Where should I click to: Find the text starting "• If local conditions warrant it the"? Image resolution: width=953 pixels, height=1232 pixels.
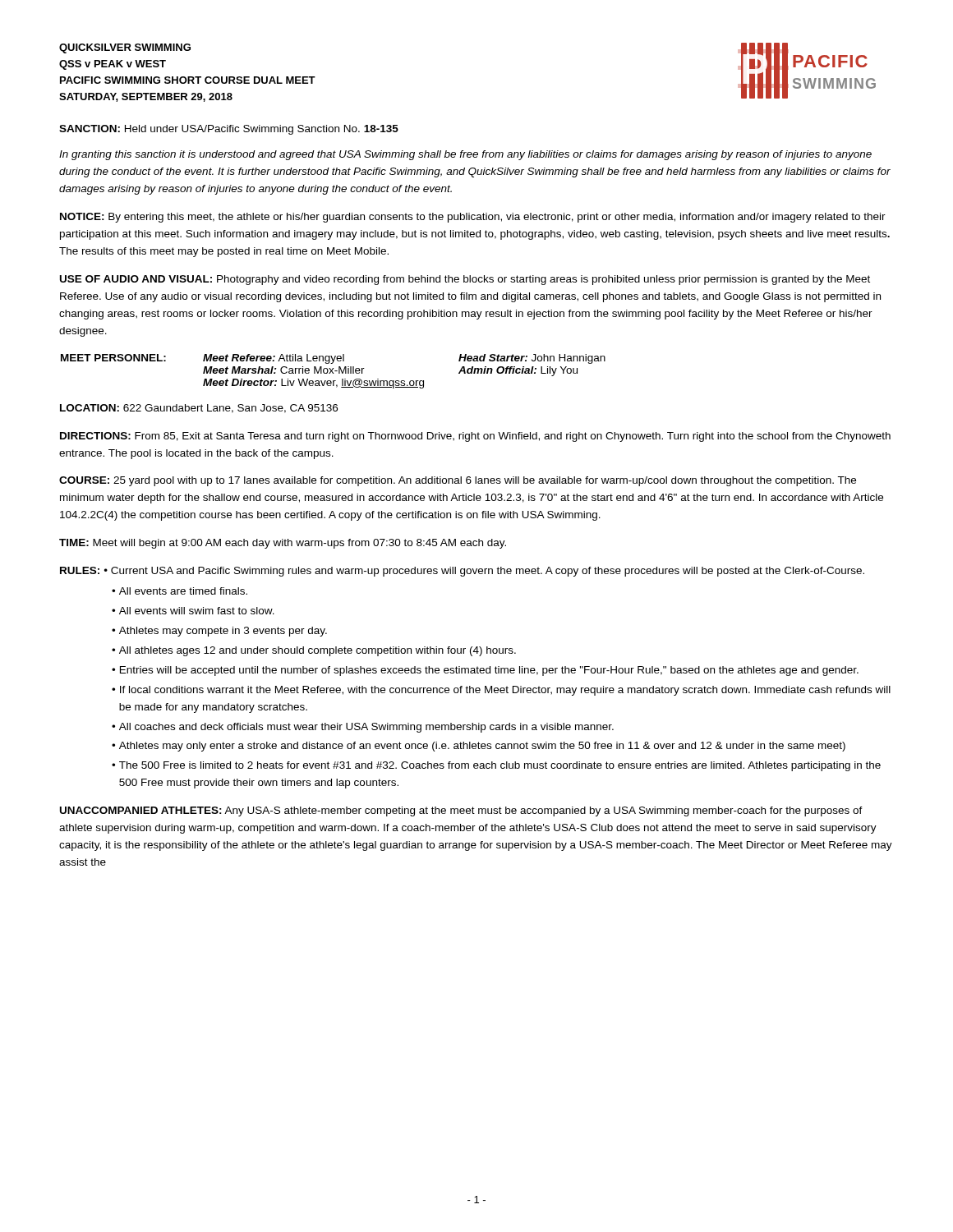click(503, 699)
